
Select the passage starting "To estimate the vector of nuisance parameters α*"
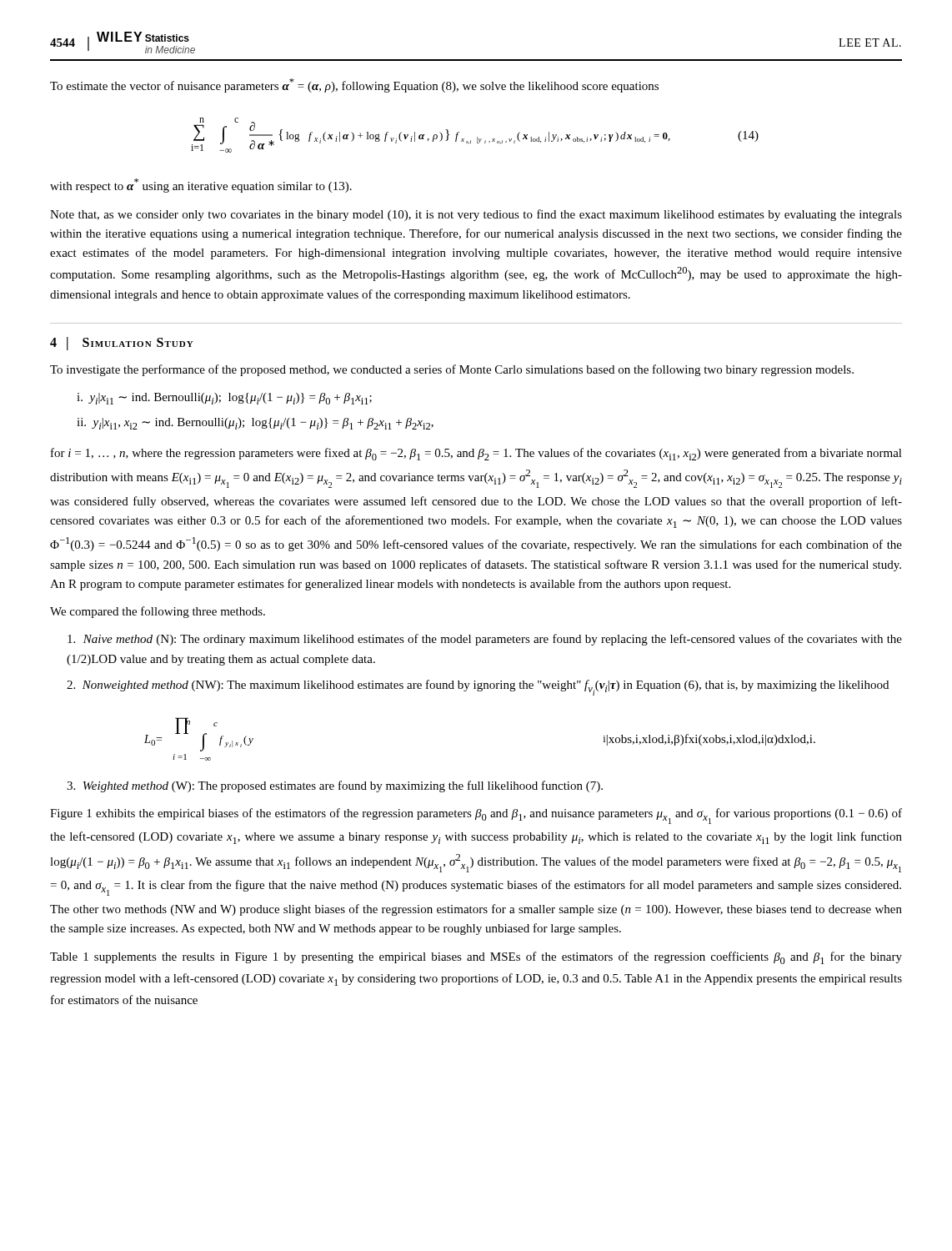click(355, 84)
